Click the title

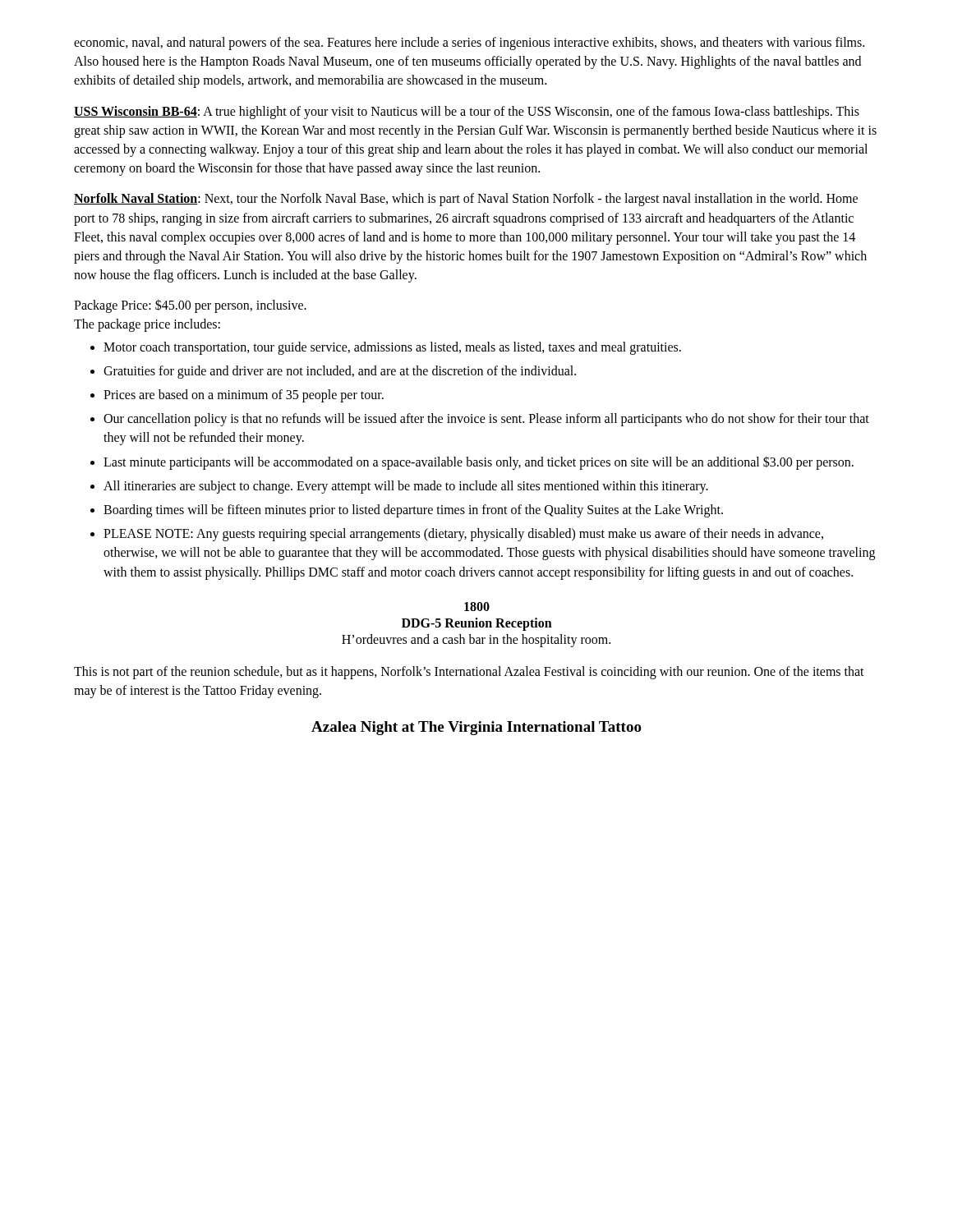tap(476, 727)
